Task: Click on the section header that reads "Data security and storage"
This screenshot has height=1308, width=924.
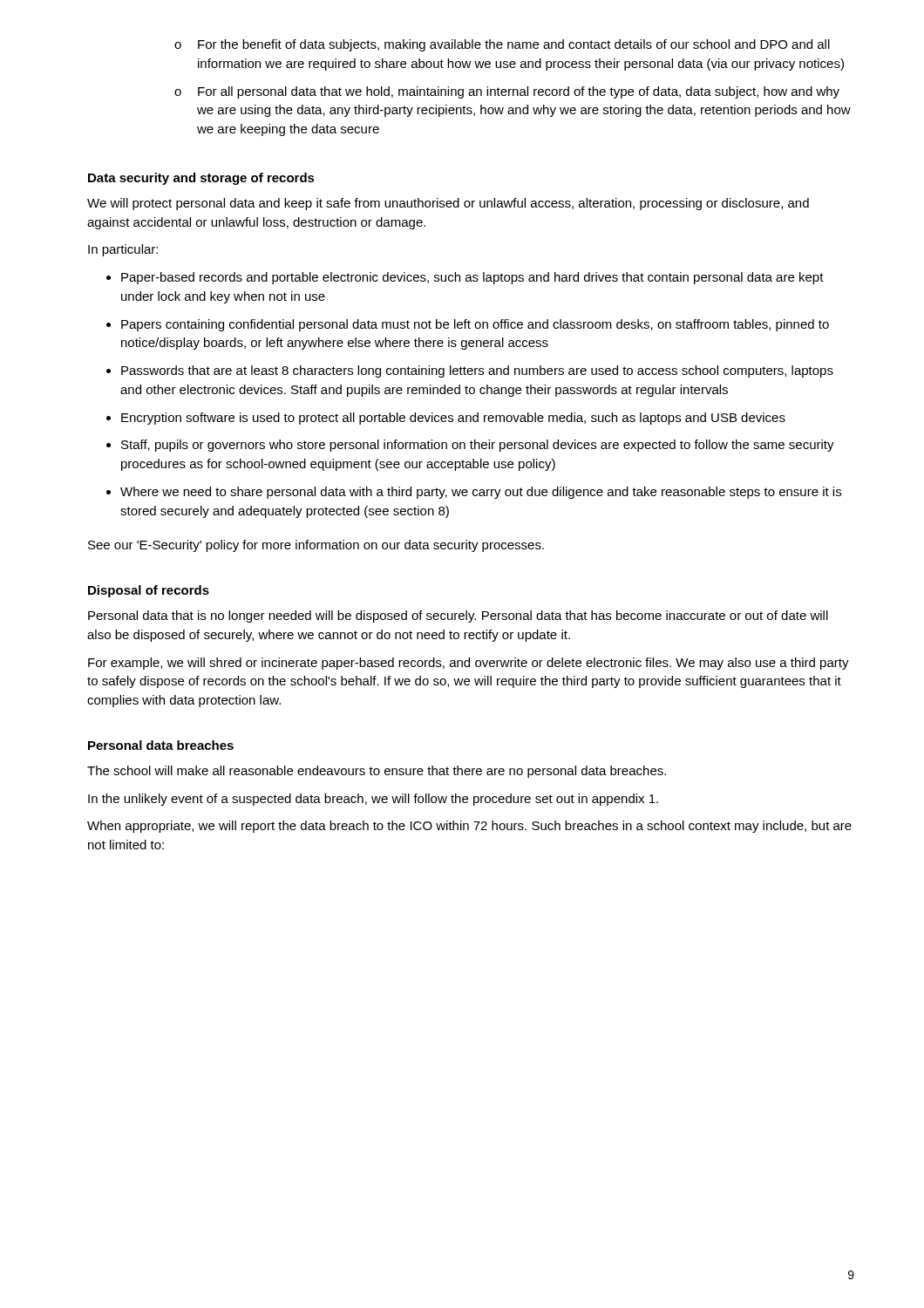Action: (201, 177)
